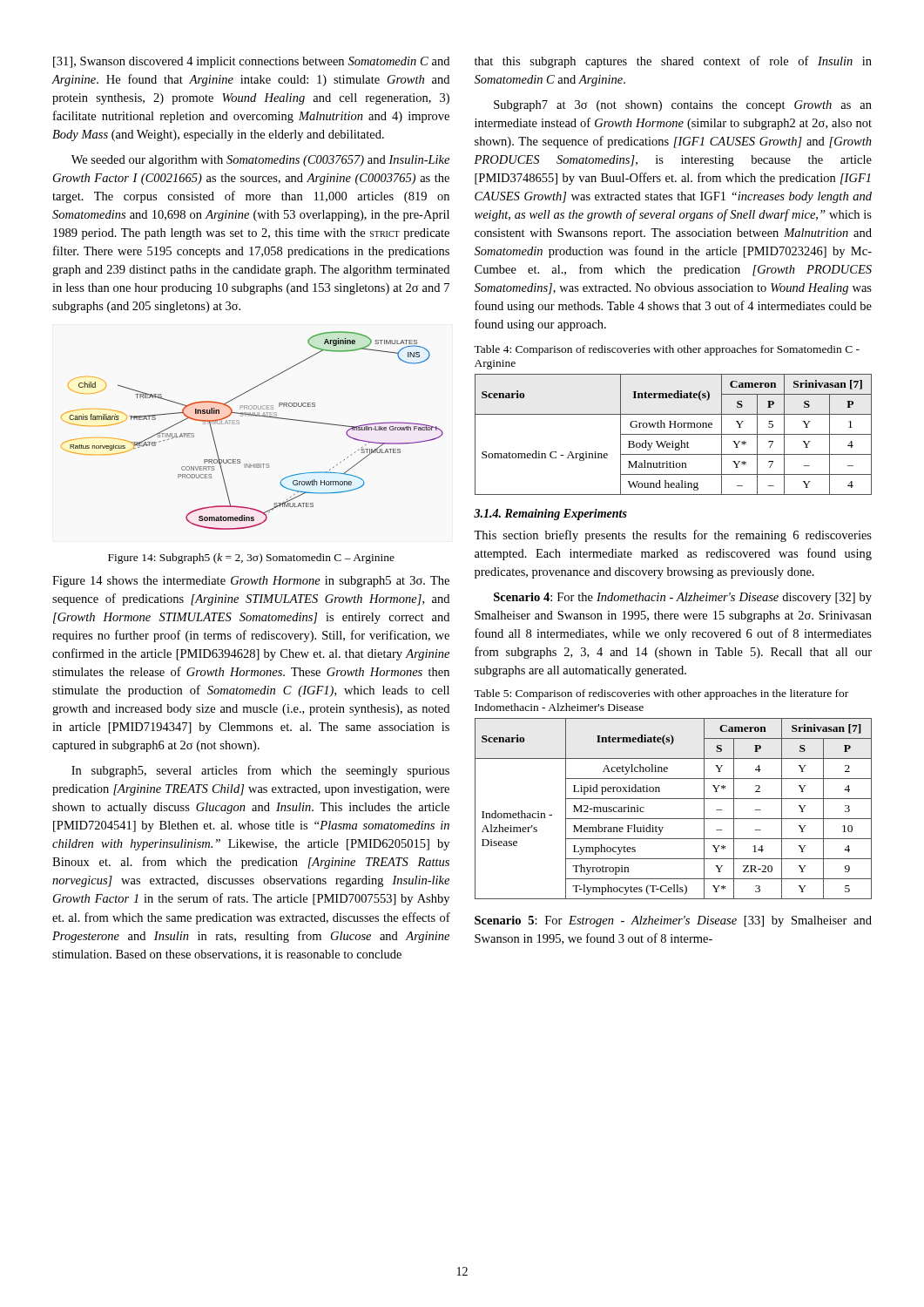This screenshot has width=924, height=1307.
Task: Click the passage that begins "Figure 14 shows the intermediate Growth Hormone in"
Action: 251,768
